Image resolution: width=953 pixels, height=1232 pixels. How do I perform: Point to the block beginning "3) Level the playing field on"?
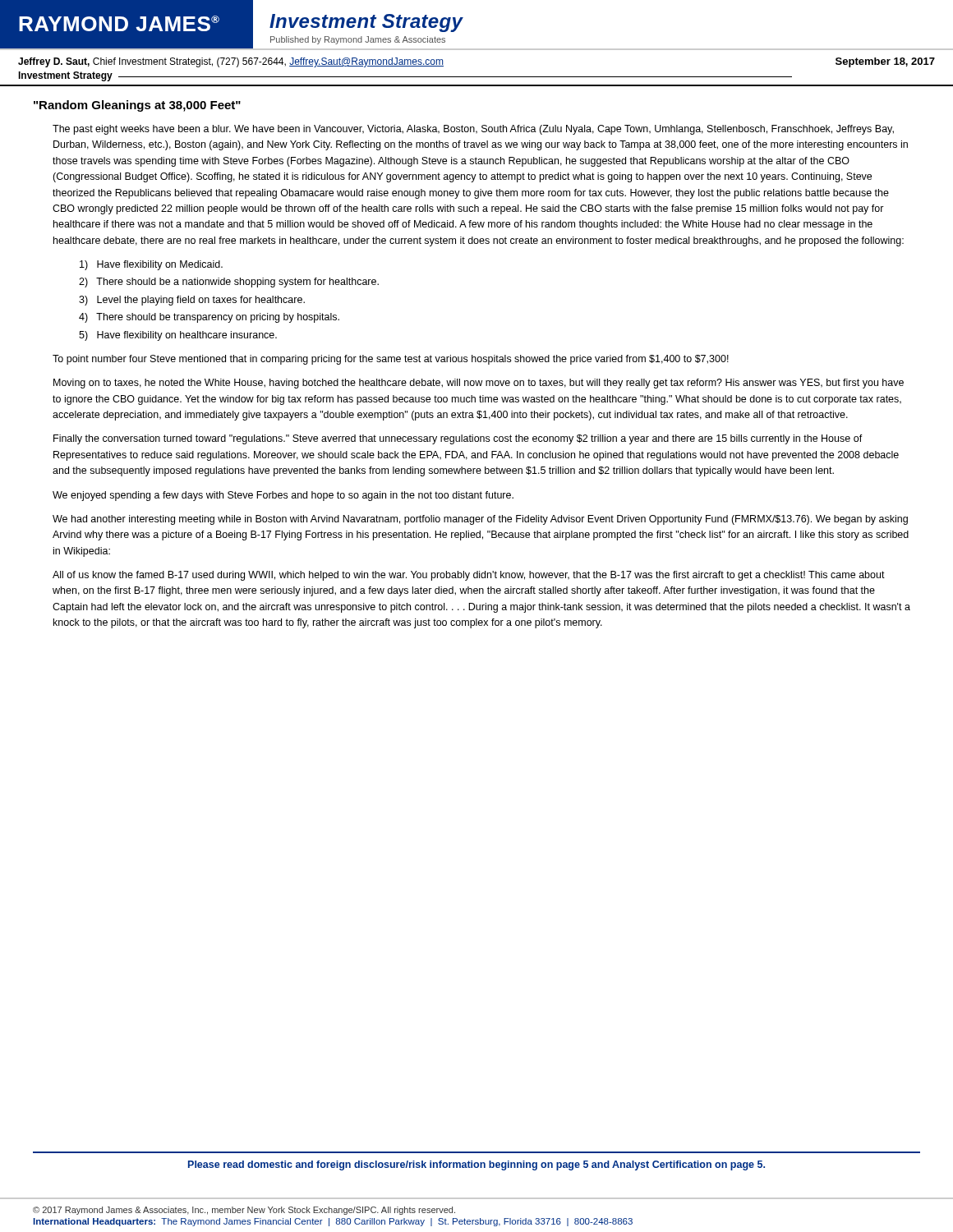(x=192, y=300)
